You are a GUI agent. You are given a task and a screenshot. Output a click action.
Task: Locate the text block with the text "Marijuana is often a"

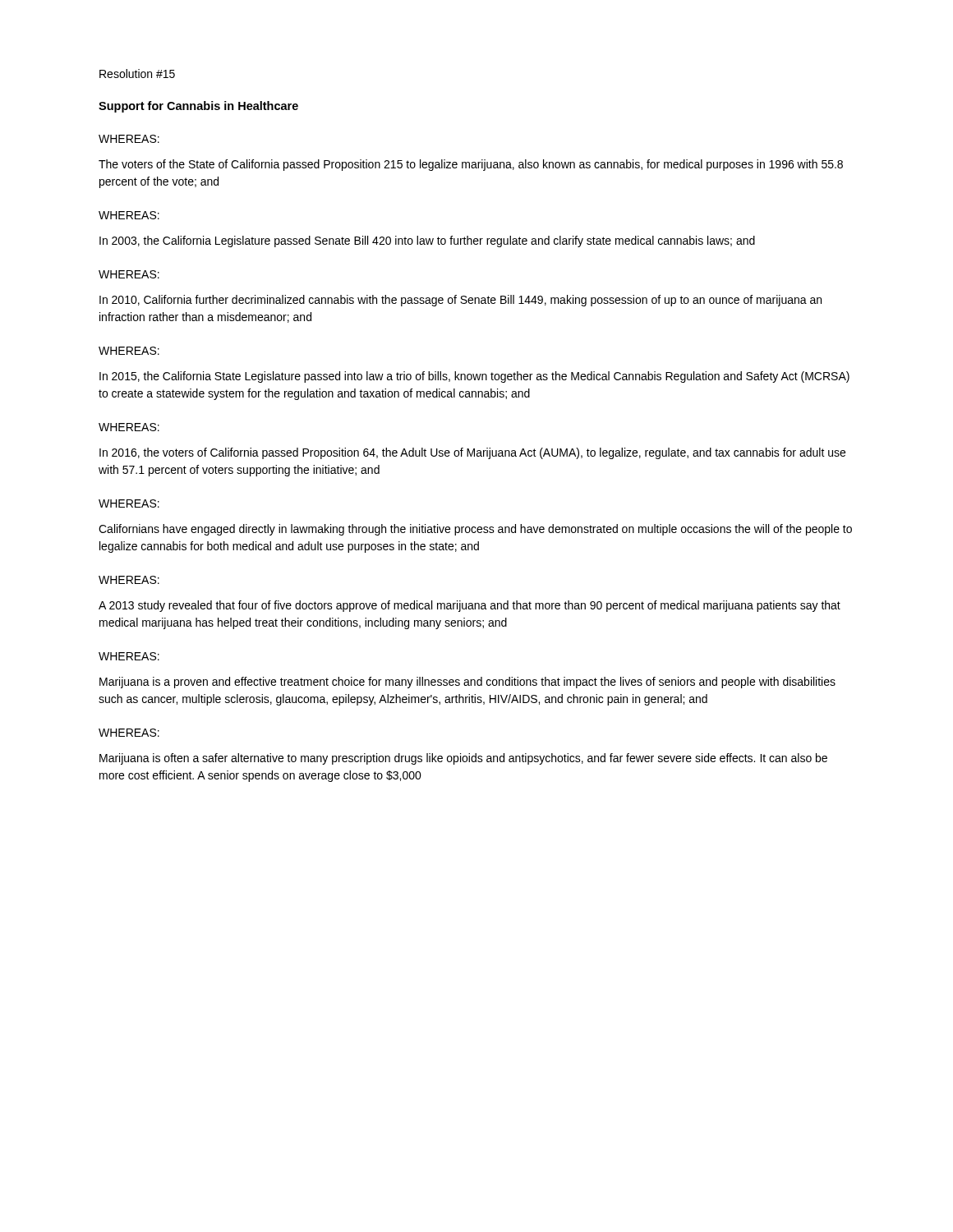coord(463,766)
